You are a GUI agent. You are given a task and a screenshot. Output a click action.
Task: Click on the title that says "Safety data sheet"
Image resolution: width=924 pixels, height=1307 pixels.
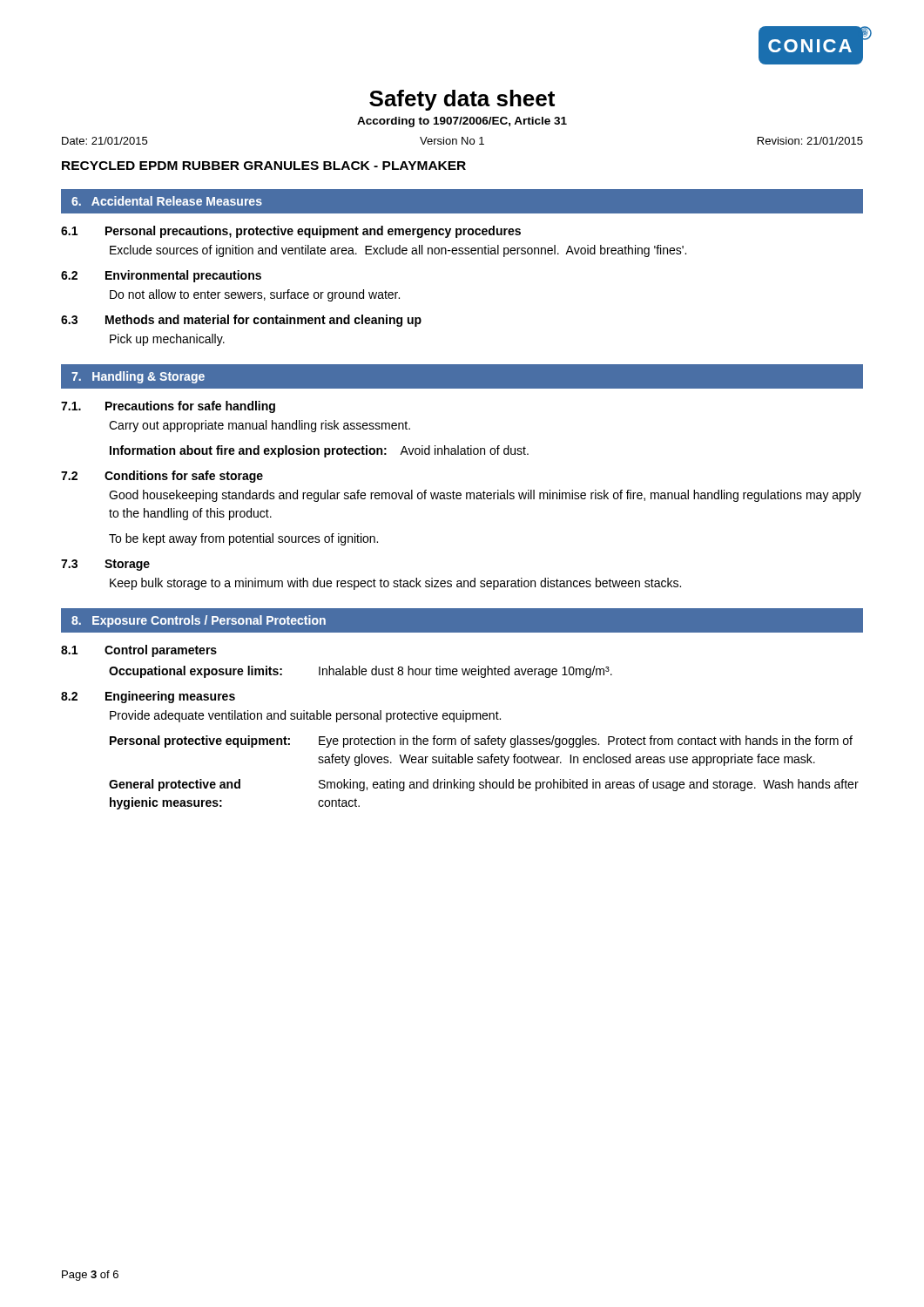click(x=462, y=98)
